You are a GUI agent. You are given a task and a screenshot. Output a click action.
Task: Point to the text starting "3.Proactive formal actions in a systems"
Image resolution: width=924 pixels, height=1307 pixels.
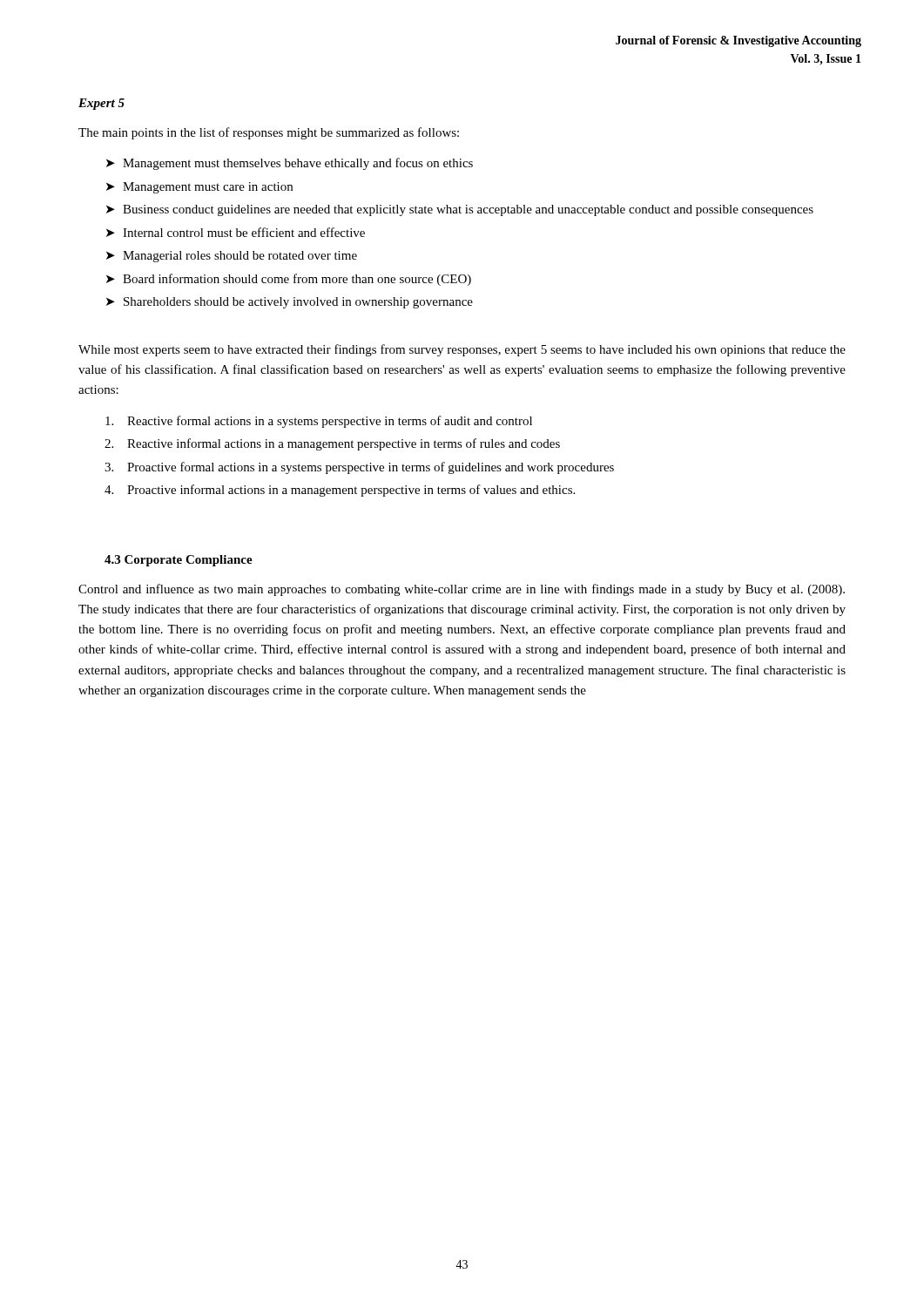click(x=359, y=467)
